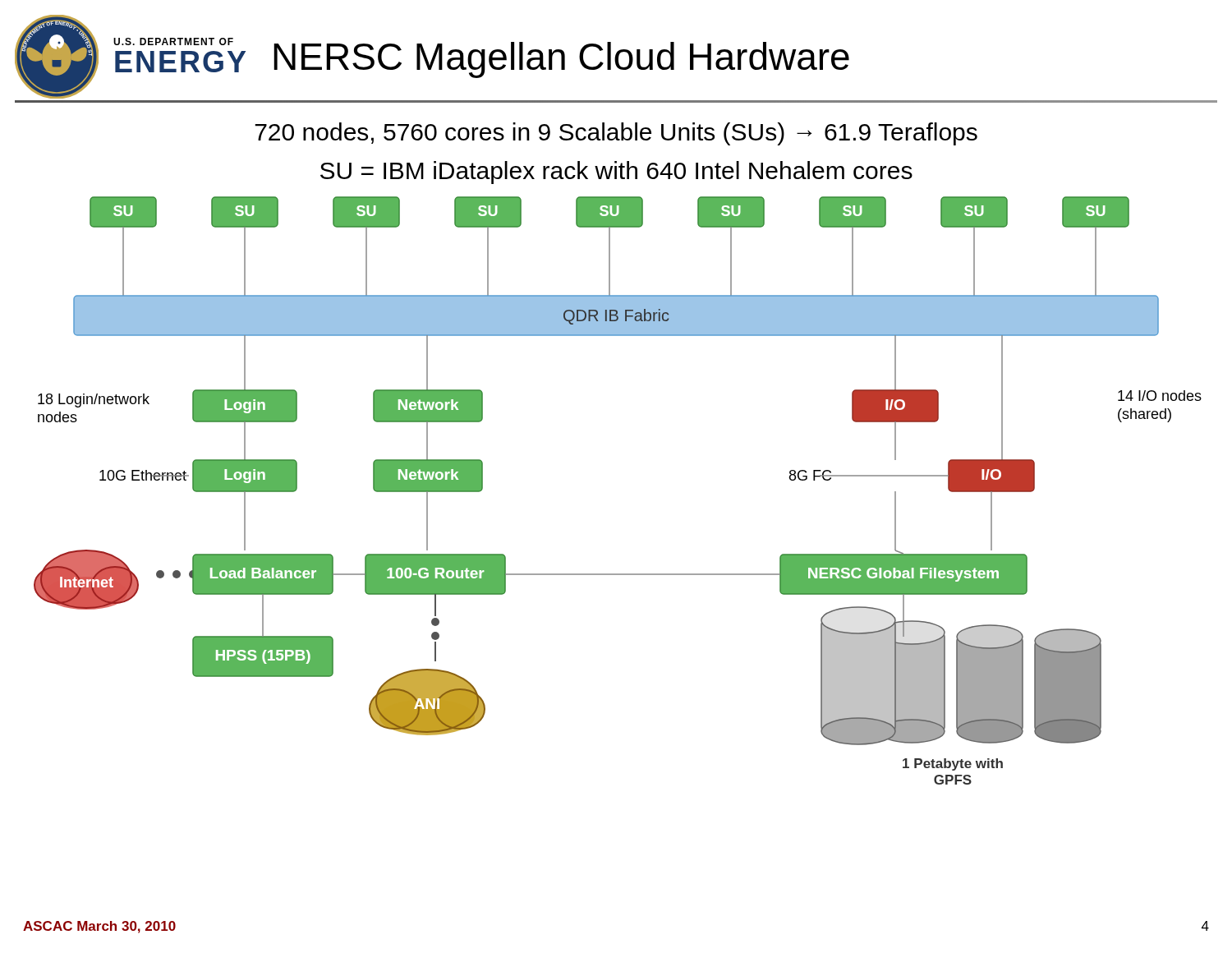Find the block on this page that starts "720 nodes, 5760 cores in"
This screenshot has height=953, width=1232.
tap(616, 151)
